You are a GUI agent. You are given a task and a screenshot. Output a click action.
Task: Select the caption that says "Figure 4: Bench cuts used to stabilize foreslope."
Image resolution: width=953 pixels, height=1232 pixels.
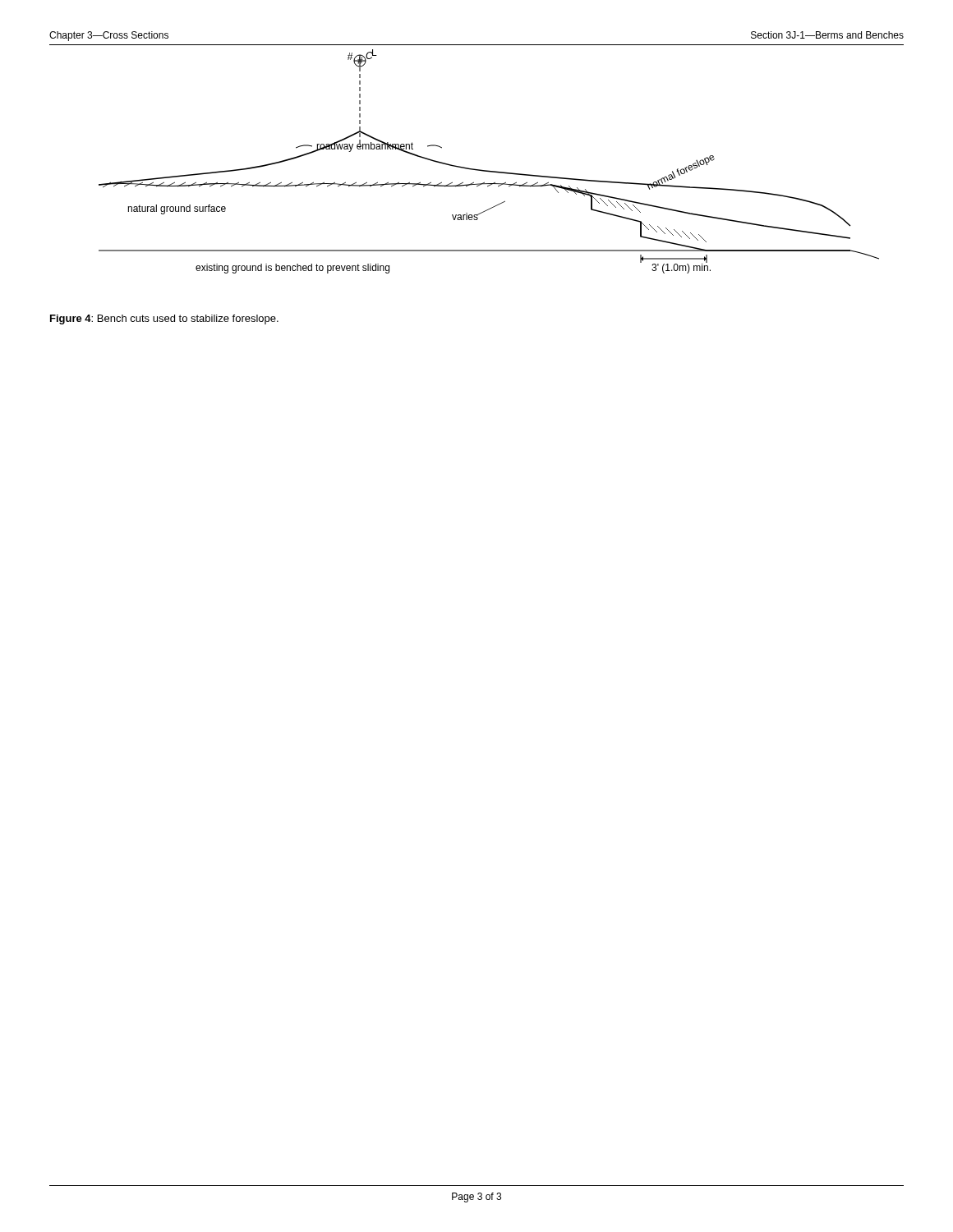164,318
